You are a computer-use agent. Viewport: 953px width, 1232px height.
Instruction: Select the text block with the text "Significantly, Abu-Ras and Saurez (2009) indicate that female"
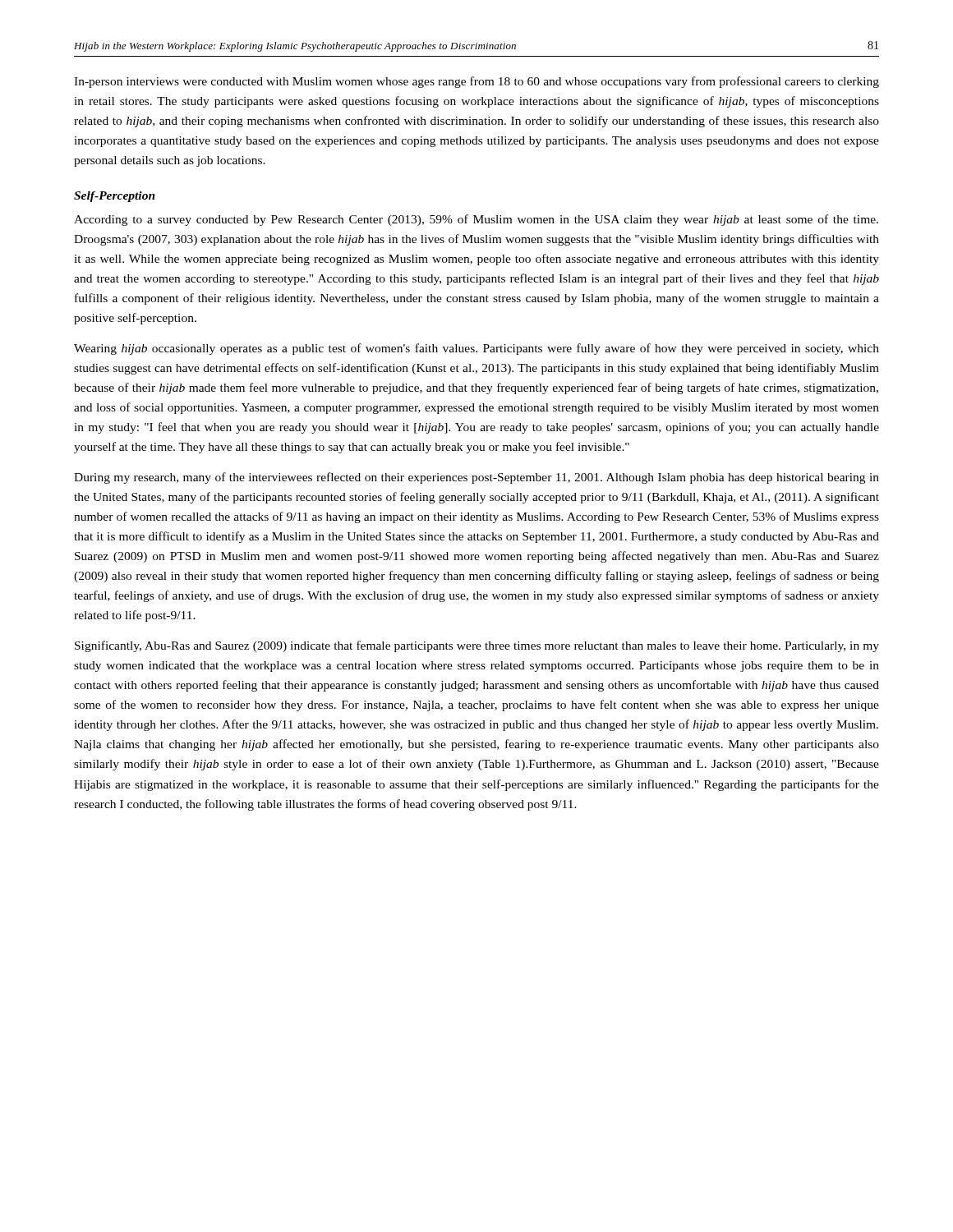click(x=476, y=724)
